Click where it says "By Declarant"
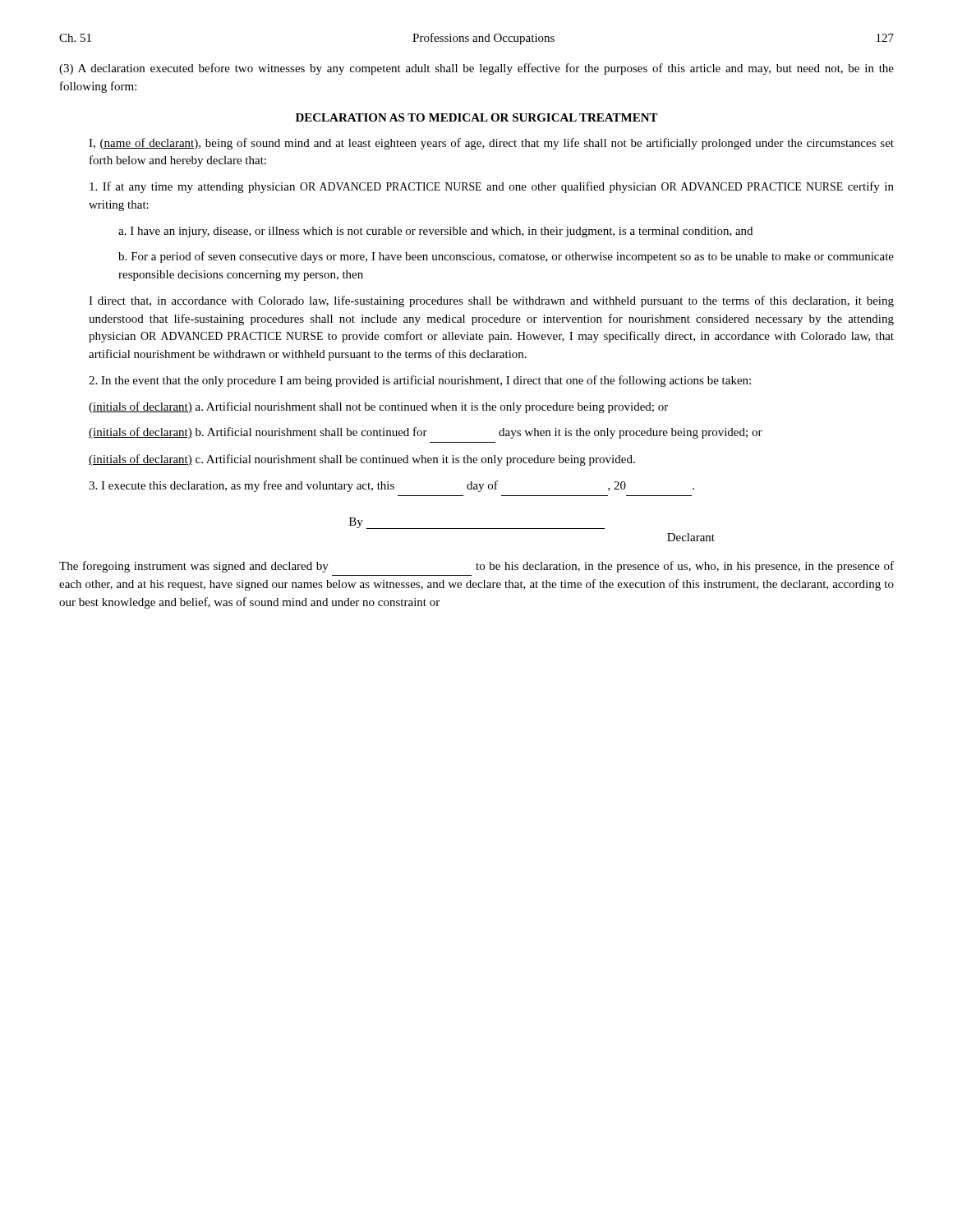The width and height of the screenshot is (953, 1232). point(476,529)
